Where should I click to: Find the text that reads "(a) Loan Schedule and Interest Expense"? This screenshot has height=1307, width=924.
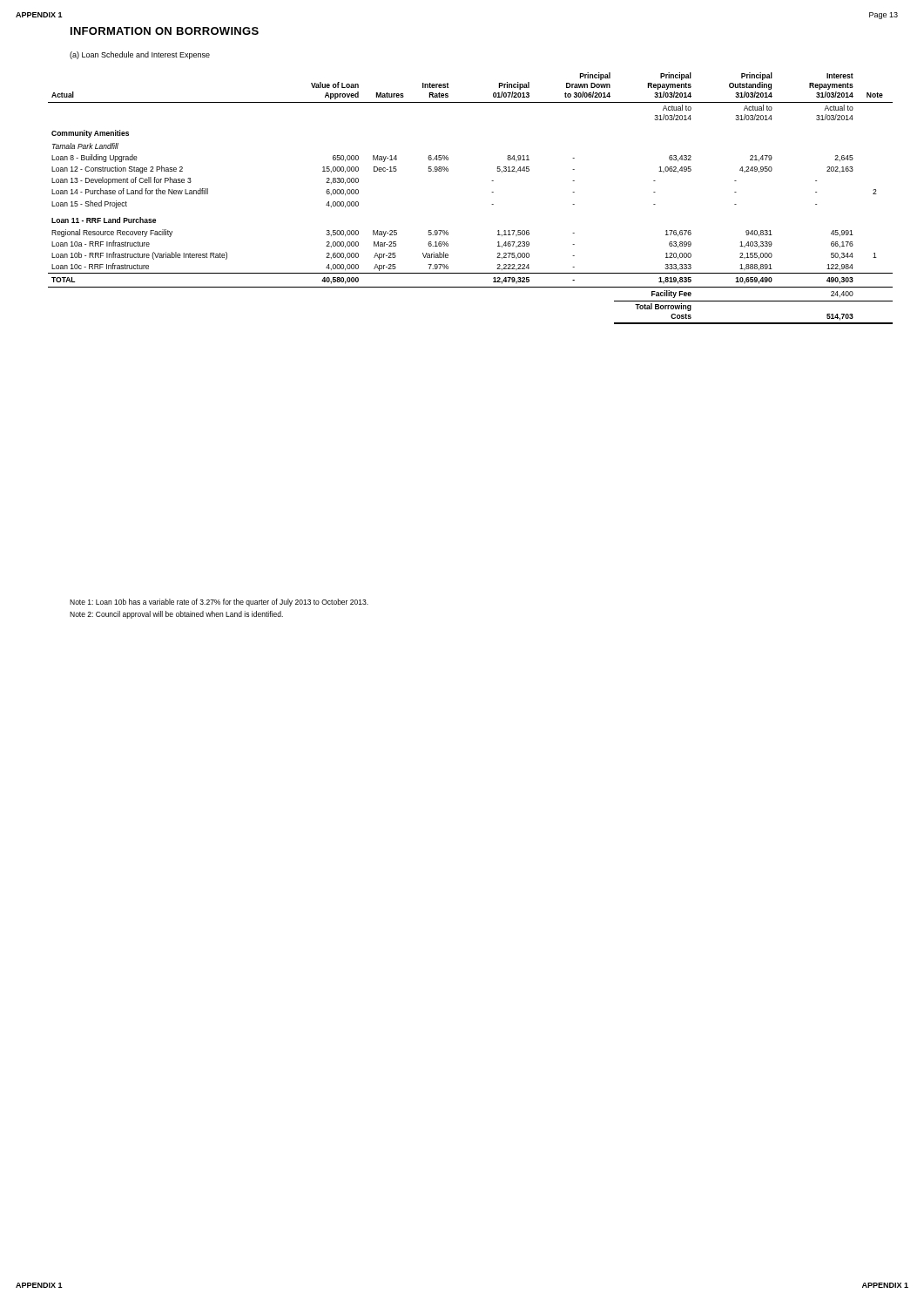(140, 55)
